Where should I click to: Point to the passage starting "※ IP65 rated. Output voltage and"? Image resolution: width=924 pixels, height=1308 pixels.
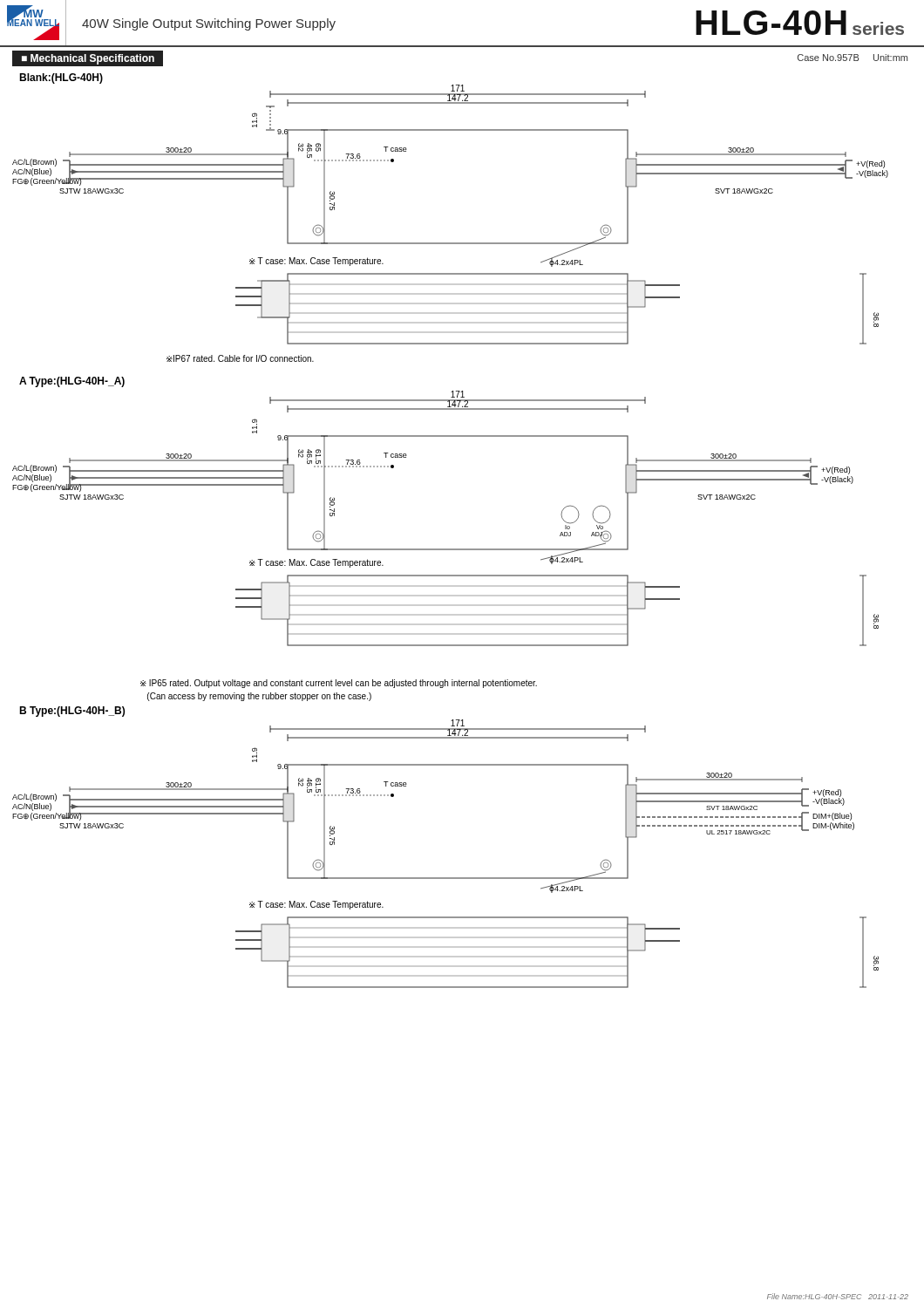(338, 690)
